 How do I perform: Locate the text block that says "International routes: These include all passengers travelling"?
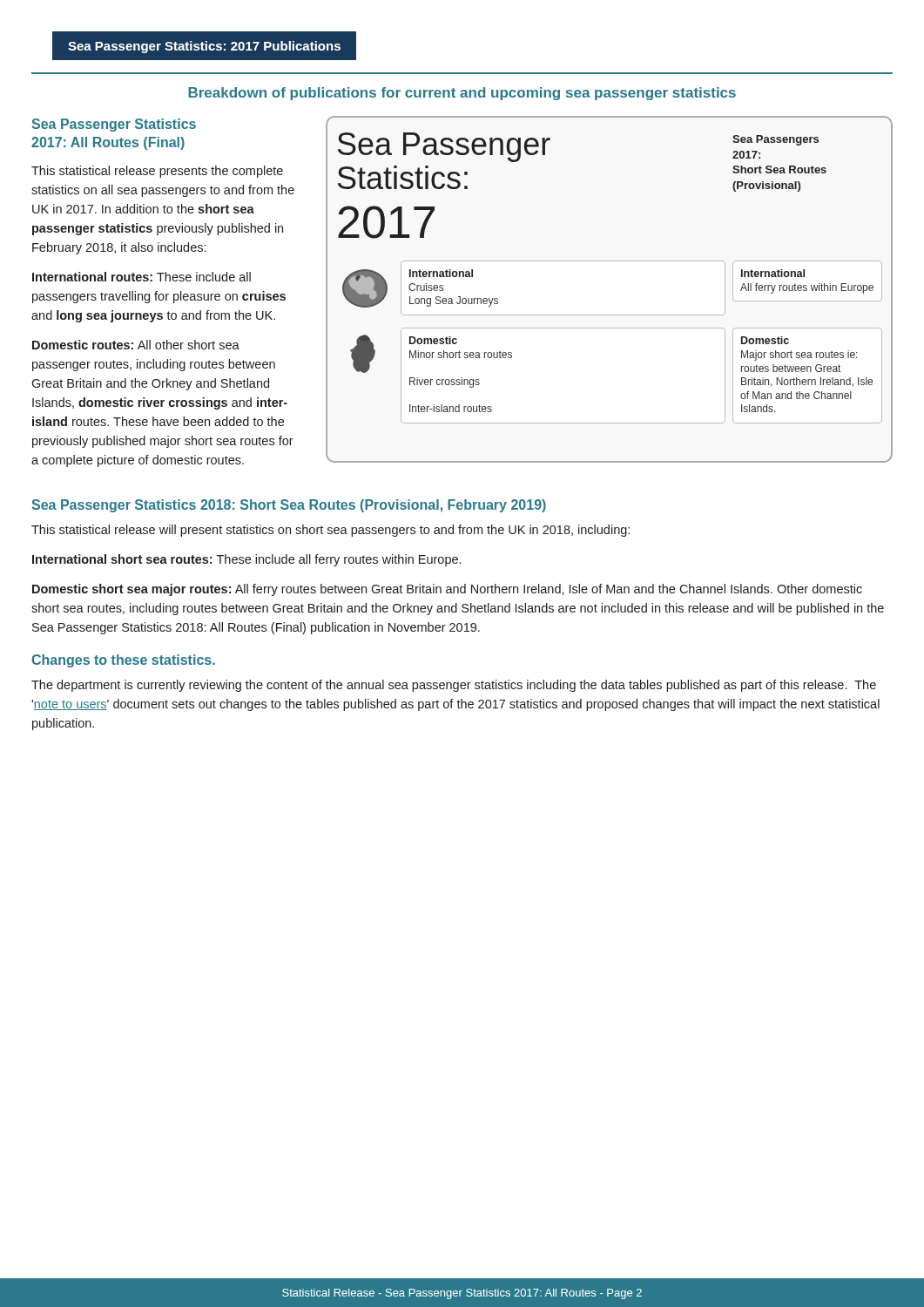[166, 296]
